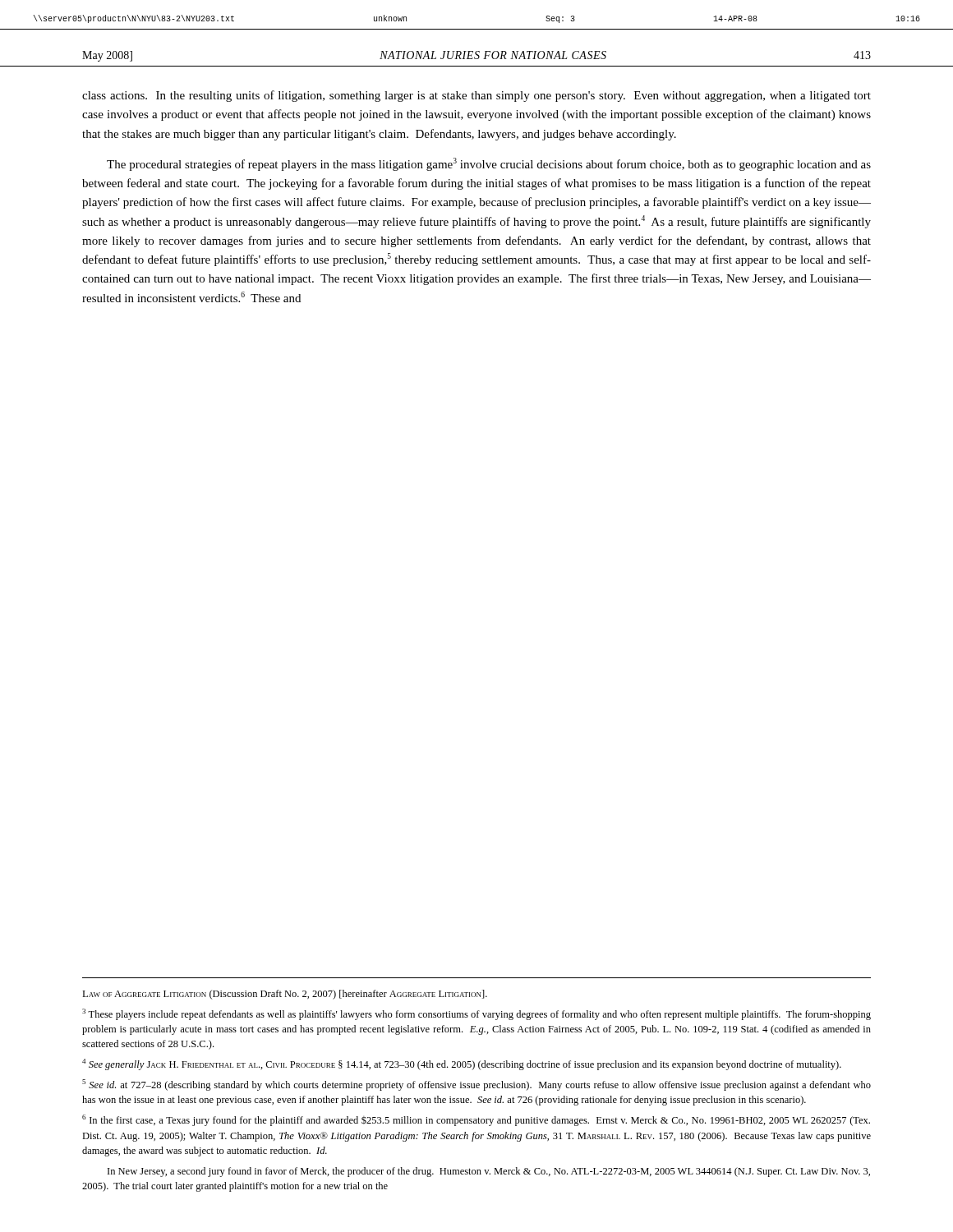Point to the block beginning "The procedural strategies"
Image resolution: width=953 pixels, height=1232 pixels.
[476, 231]
